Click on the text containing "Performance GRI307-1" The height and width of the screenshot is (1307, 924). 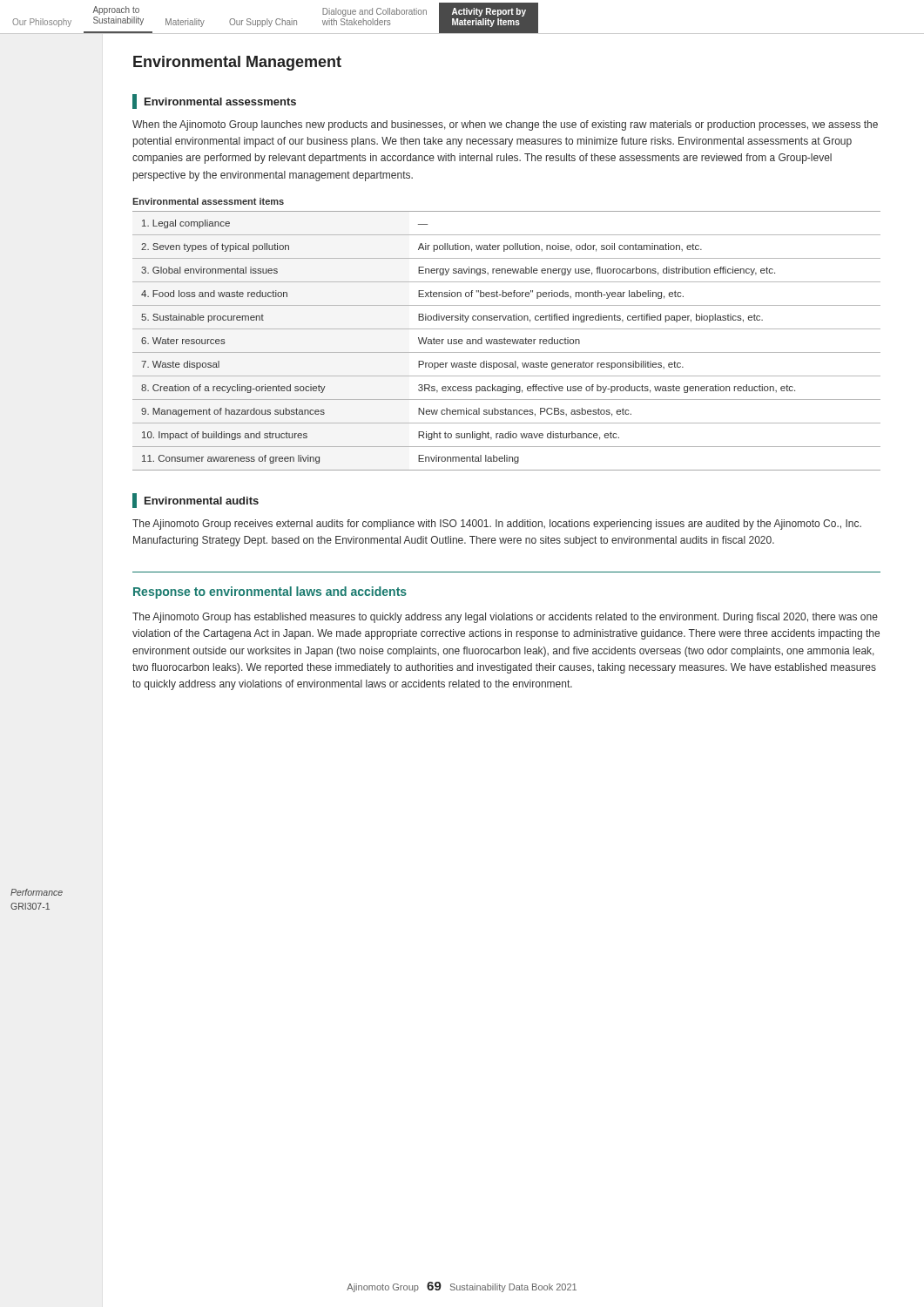[51, 899]
